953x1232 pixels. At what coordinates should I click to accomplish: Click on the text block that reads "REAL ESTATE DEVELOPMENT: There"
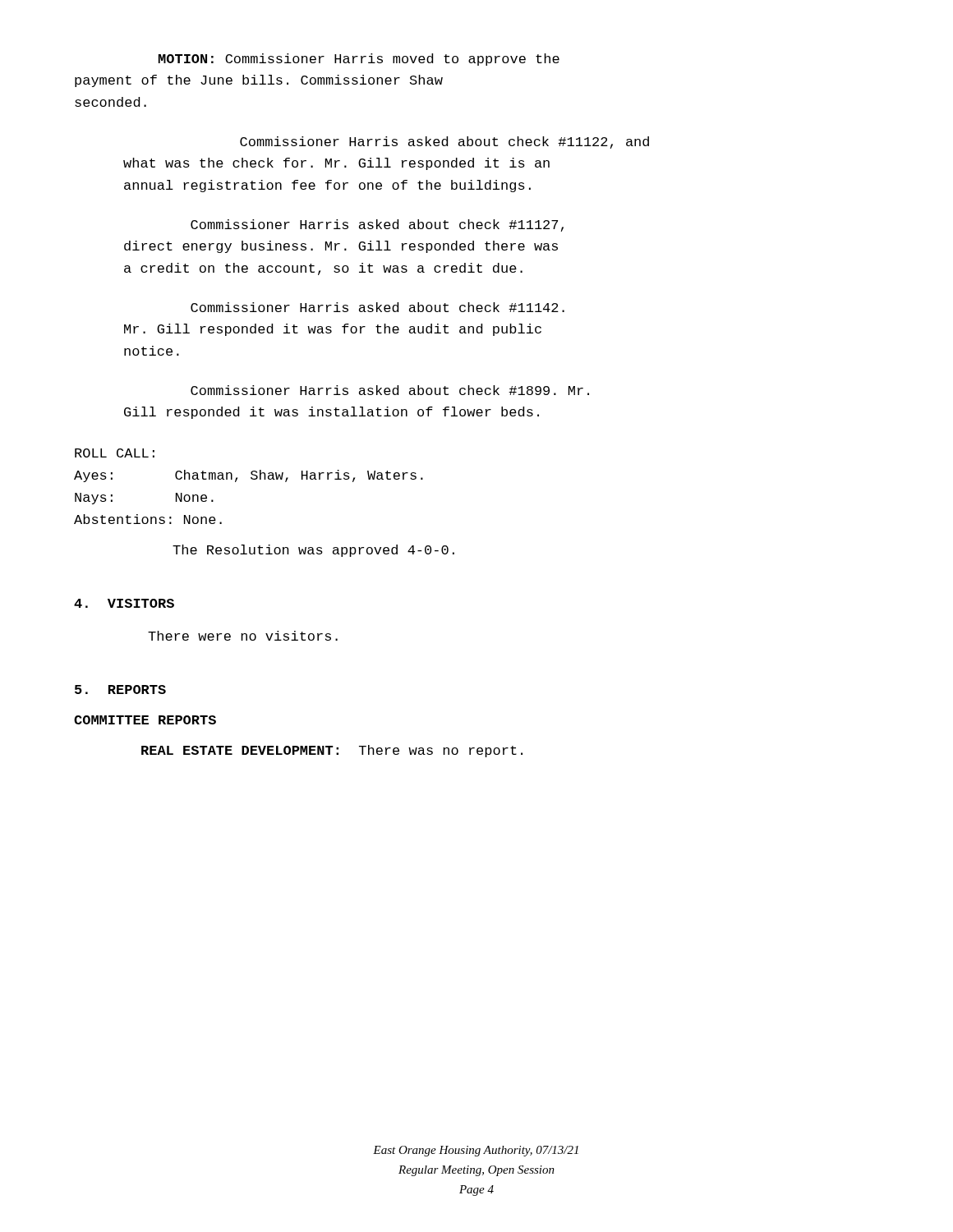tap(312, 751)
